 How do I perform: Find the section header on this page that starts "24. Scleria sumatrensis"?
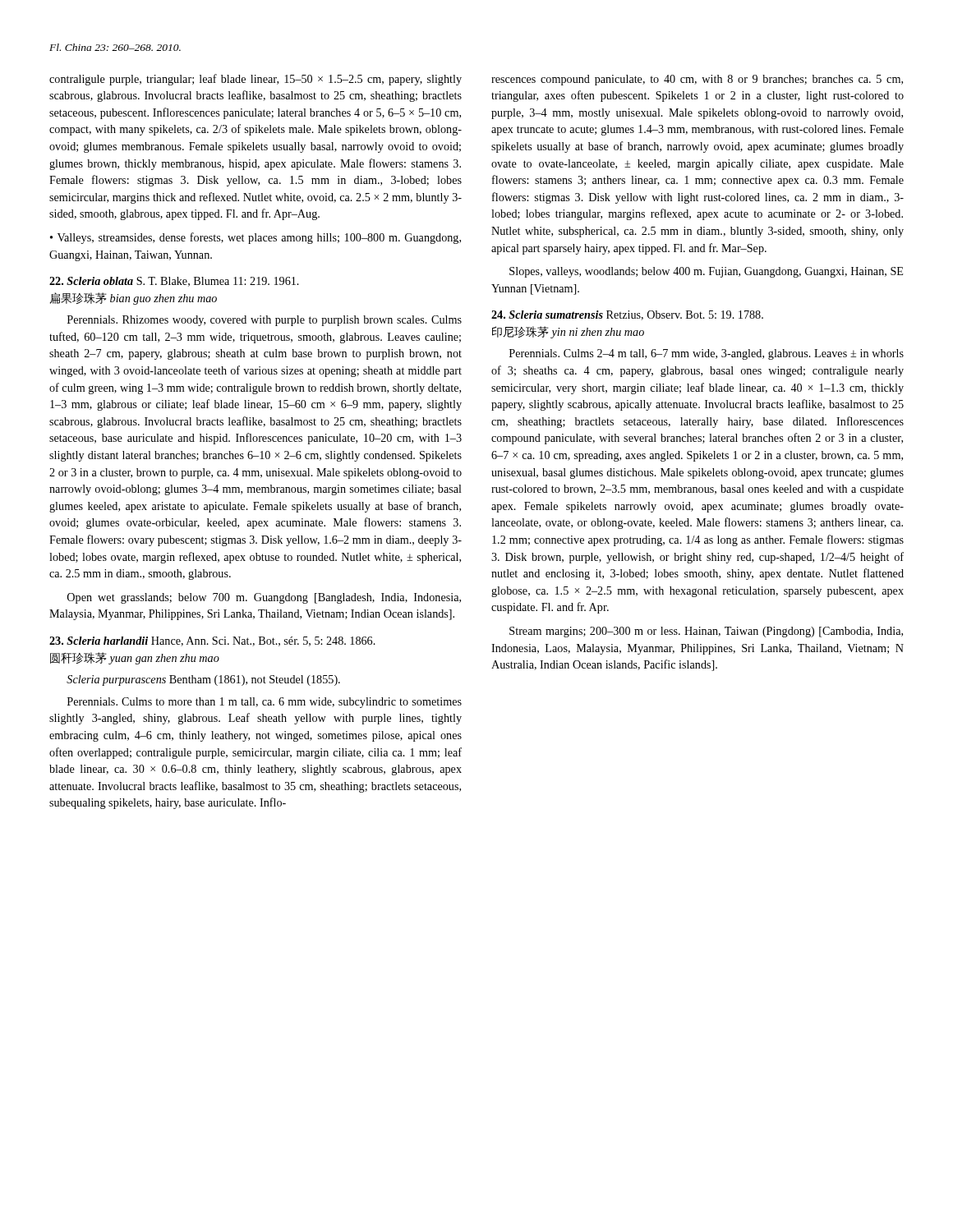coord(628,315)
